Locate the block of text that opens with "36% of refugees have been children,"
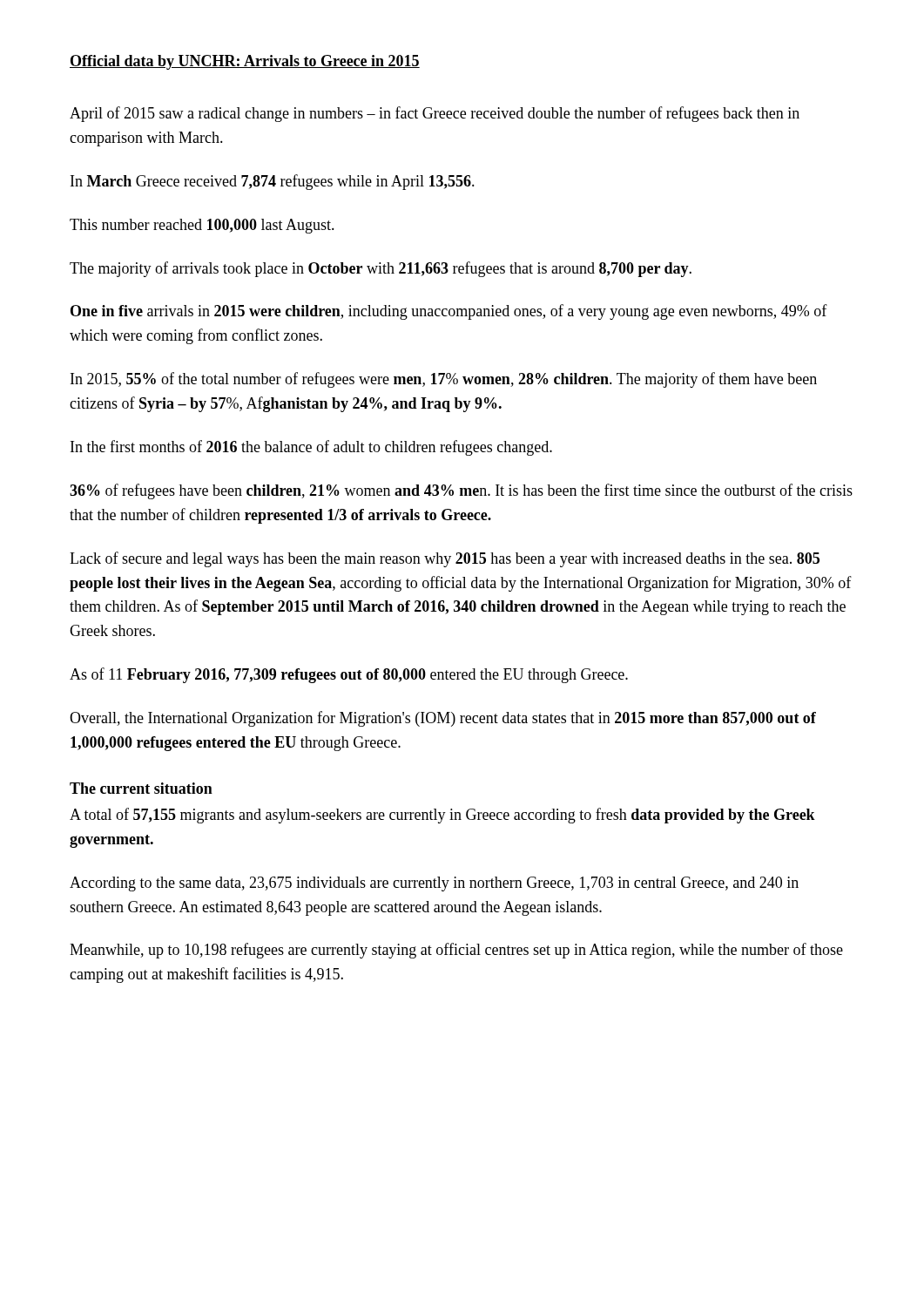The image size is (924, 1307). (x=461, y=503)
